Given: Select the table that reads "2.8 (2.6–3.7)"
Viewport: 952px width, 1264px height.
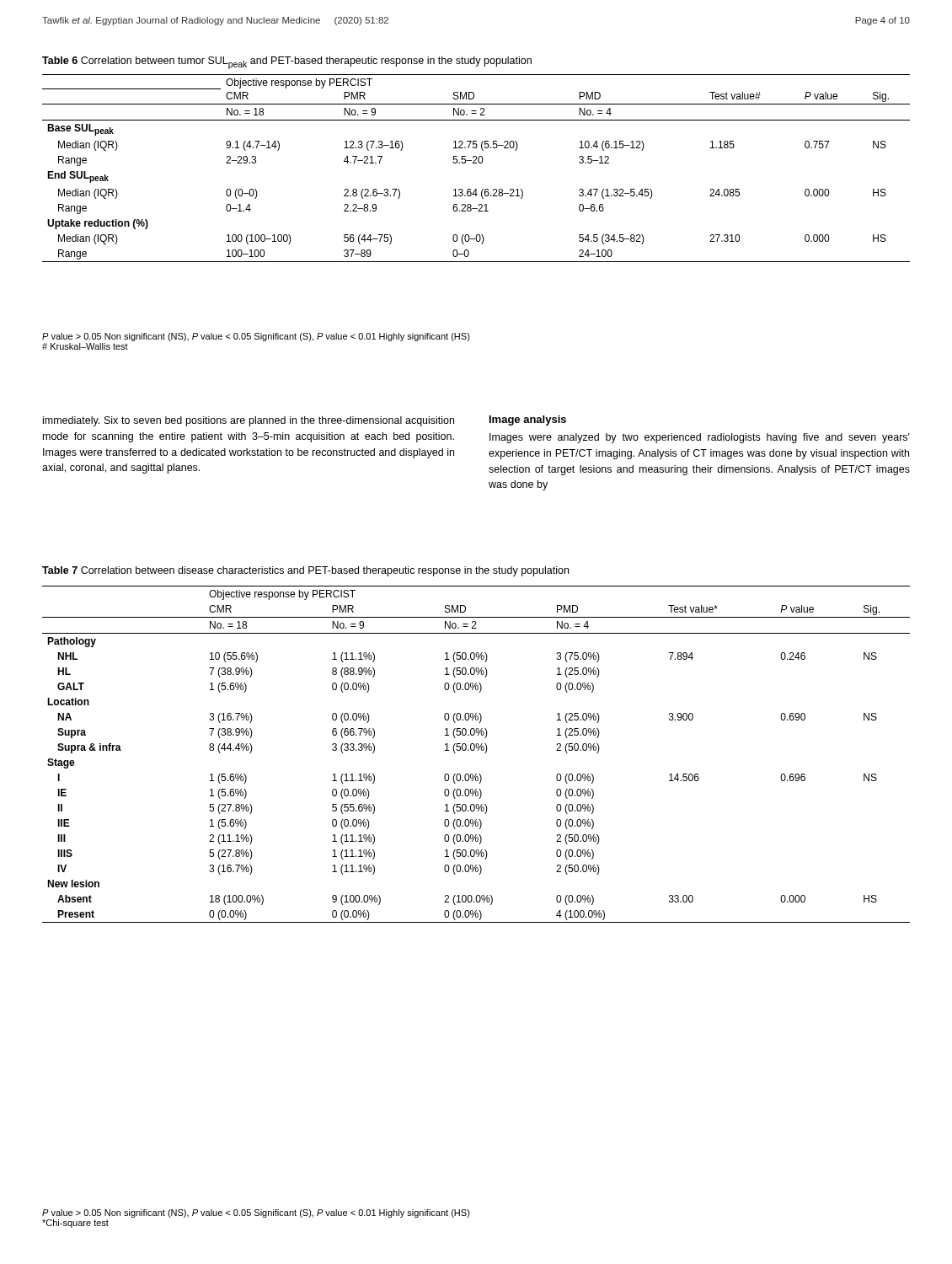Looking at the screenshot, I should coord(476,168).
